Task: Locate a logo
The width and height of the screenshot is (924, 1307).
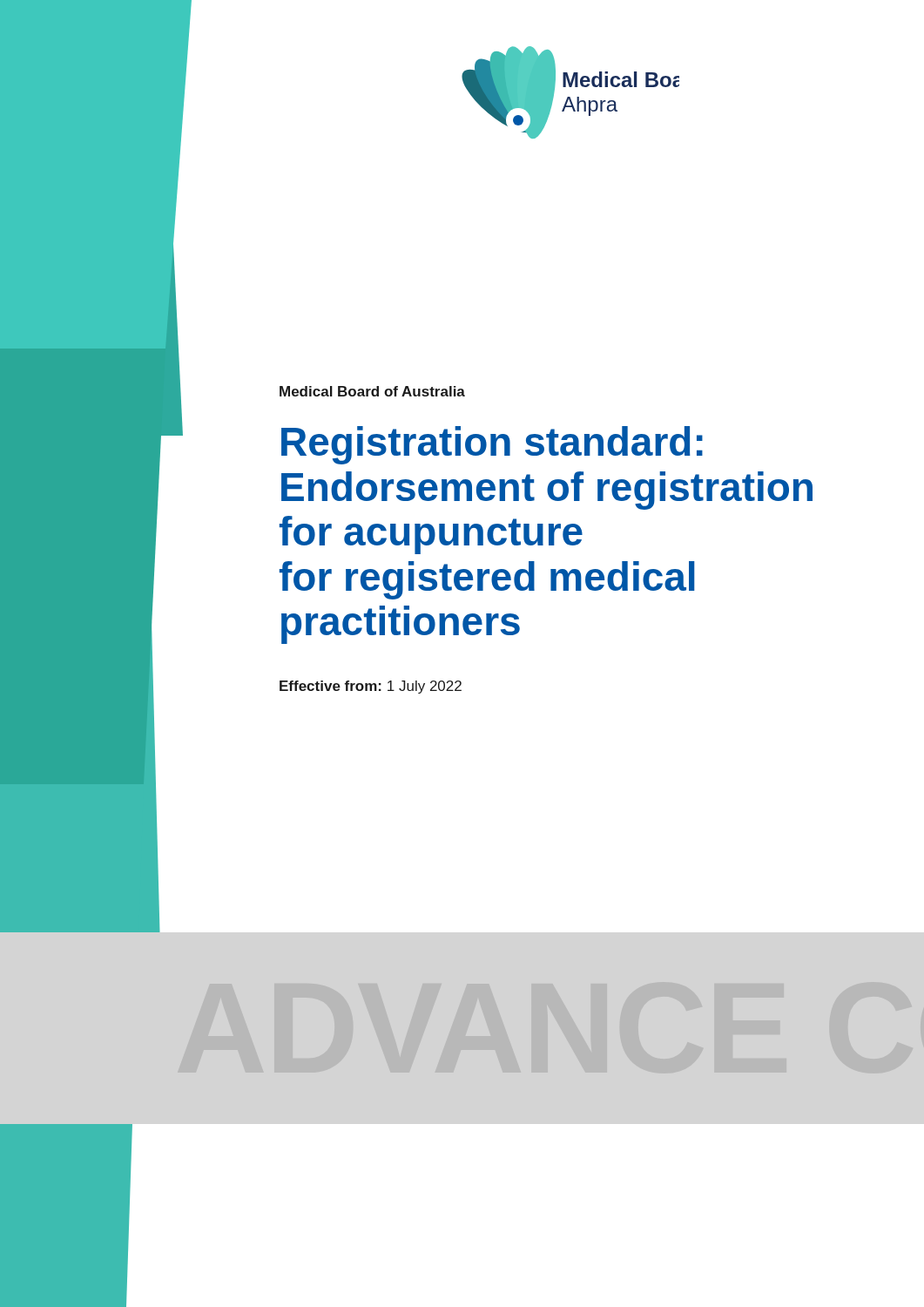Action: pyautogui.click(x=553, y=100)
